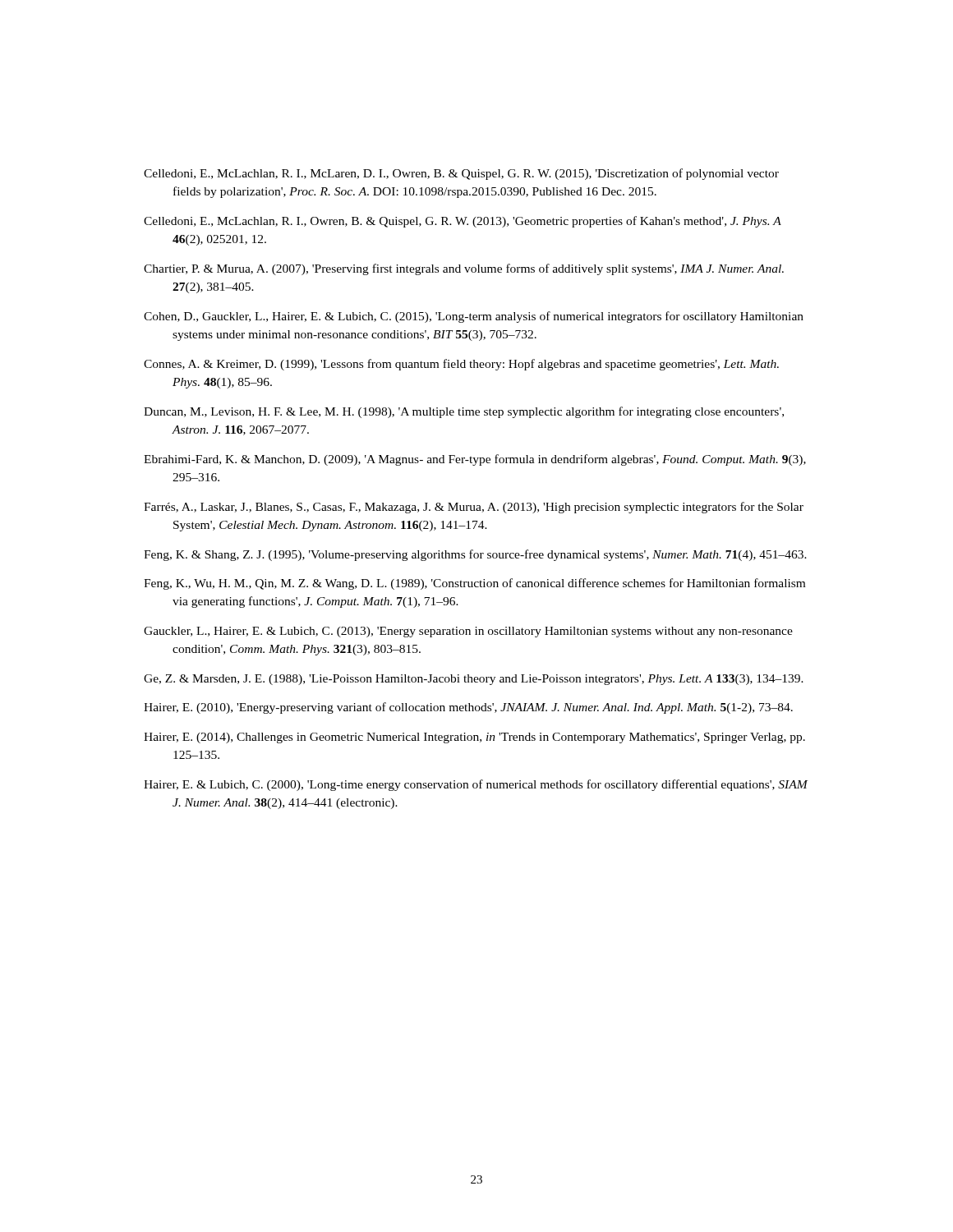Image resolution: width=953 pixels, height=1232 pixels.
Task: Find the block on this page that starts "Duncan, M., Levison, H. F."
Action: [464, 420]
